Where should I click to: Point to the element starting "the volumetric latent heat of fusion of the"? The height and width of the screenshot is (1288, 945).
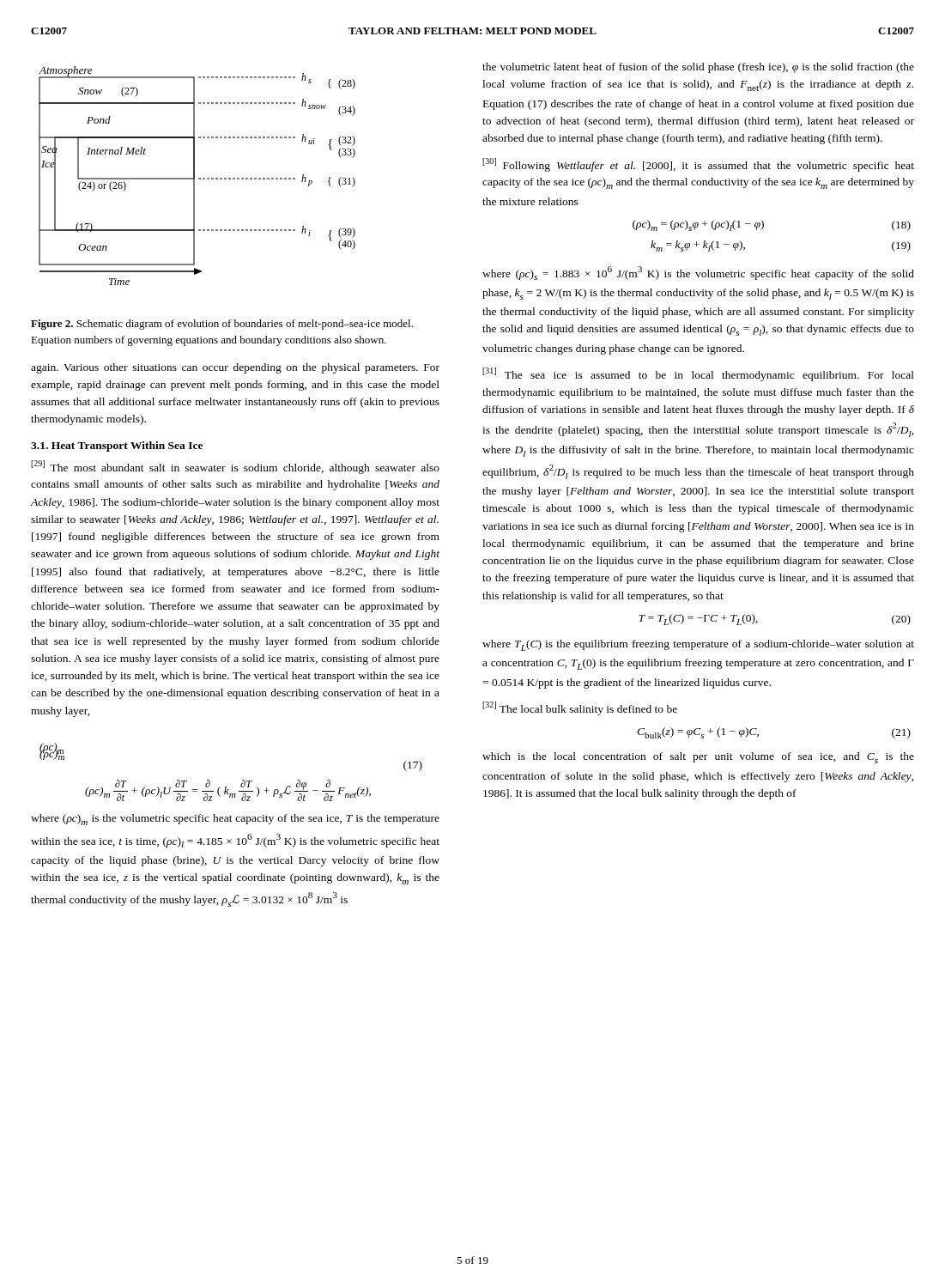click(698, 102)
